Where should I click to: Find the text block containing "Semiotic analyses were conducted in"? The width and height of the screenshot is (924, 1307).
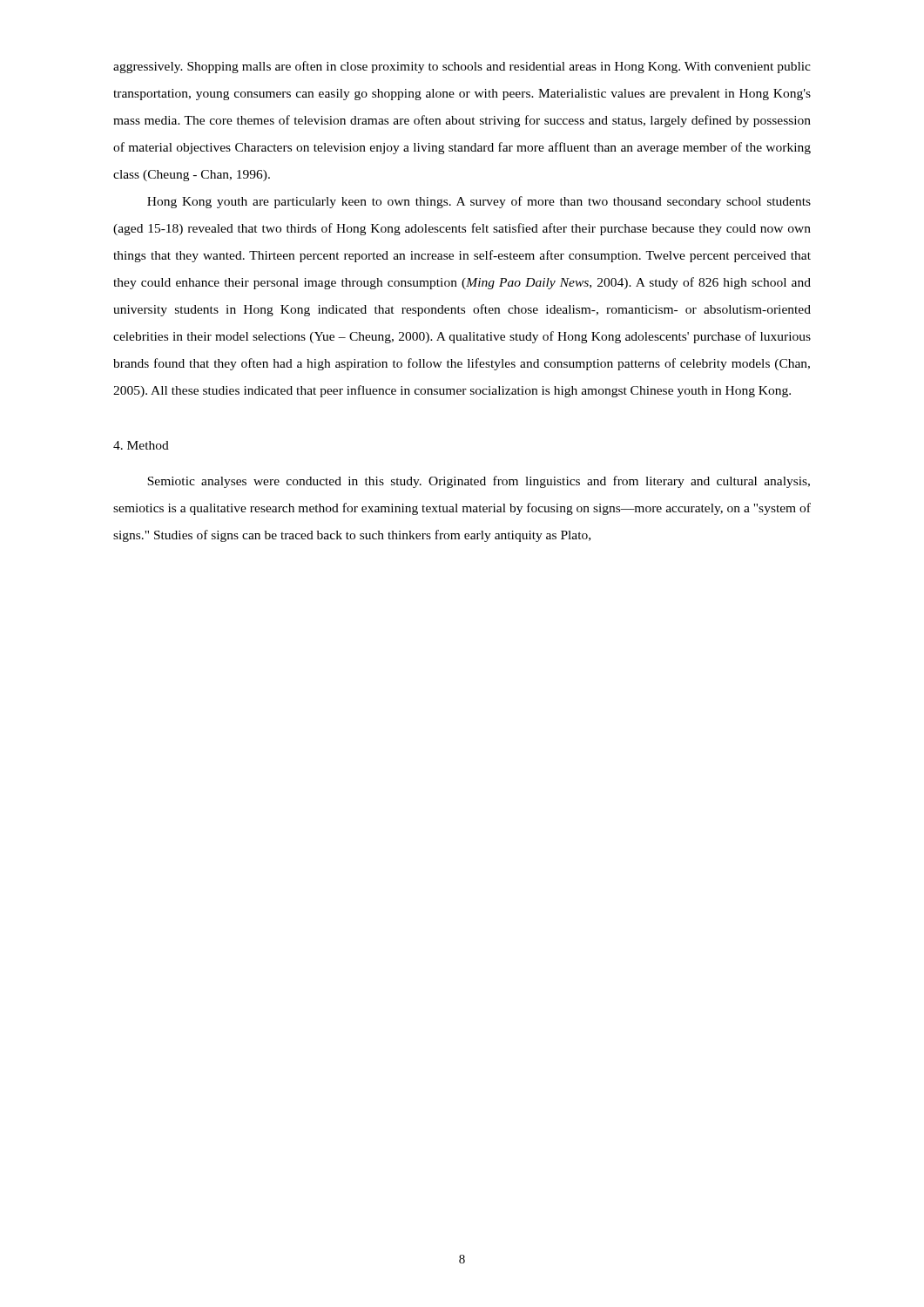(462, 508)
